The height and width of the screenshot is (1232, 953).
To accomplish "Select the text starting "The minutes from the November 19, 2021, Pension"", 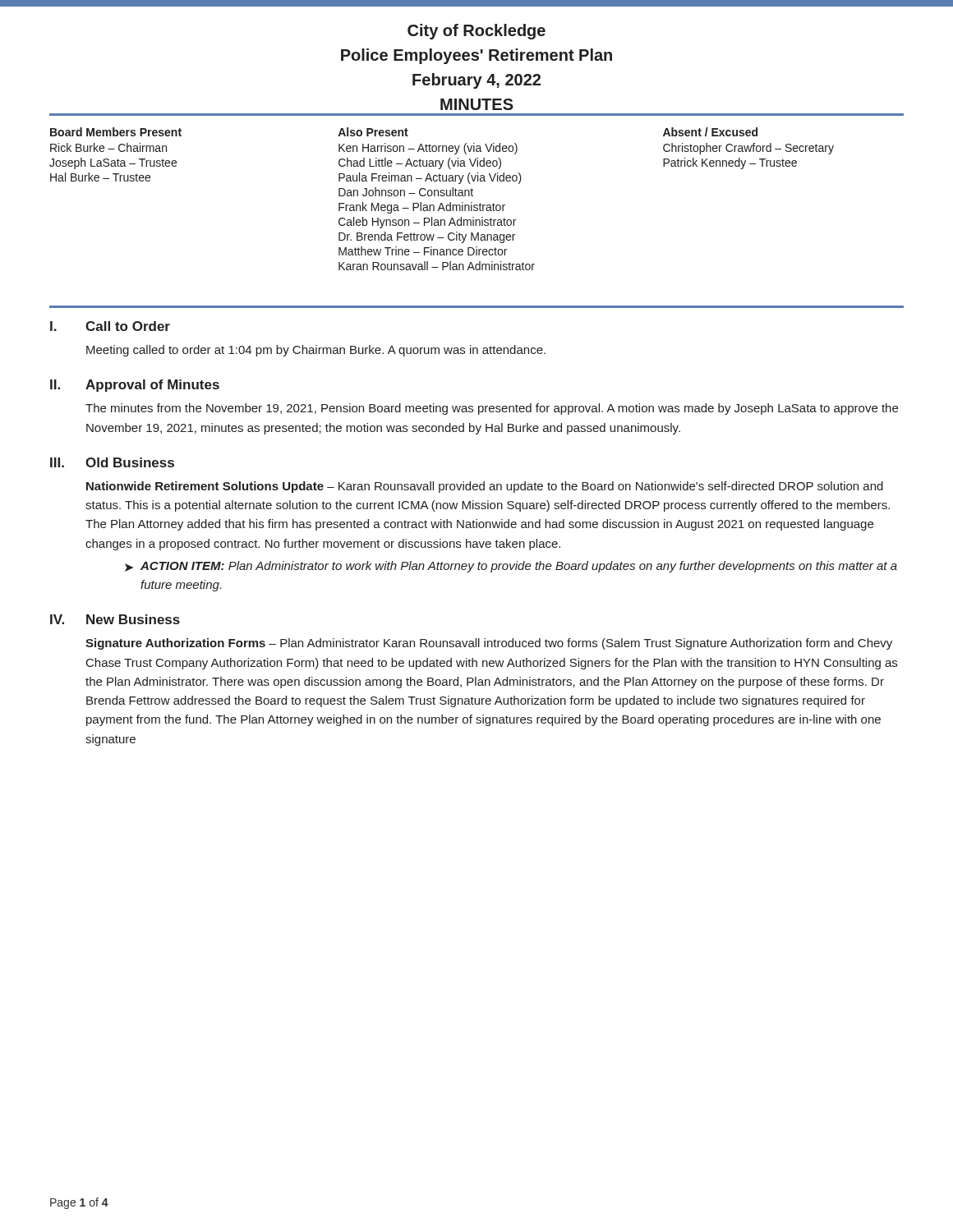I will [492, 418].
